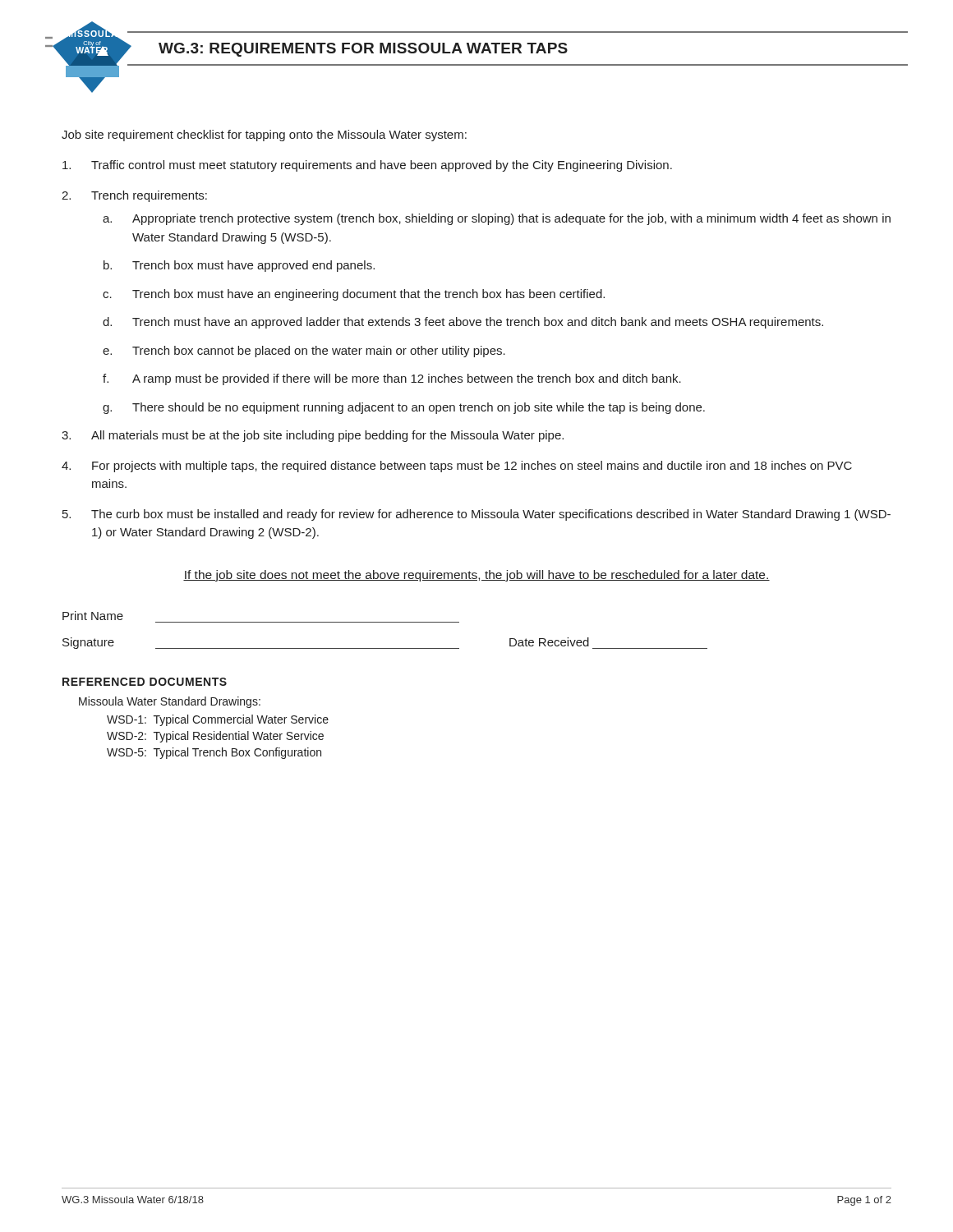
Task: Point to the text block starting "a. Appropriate trench"
Action: coord(497,228)
